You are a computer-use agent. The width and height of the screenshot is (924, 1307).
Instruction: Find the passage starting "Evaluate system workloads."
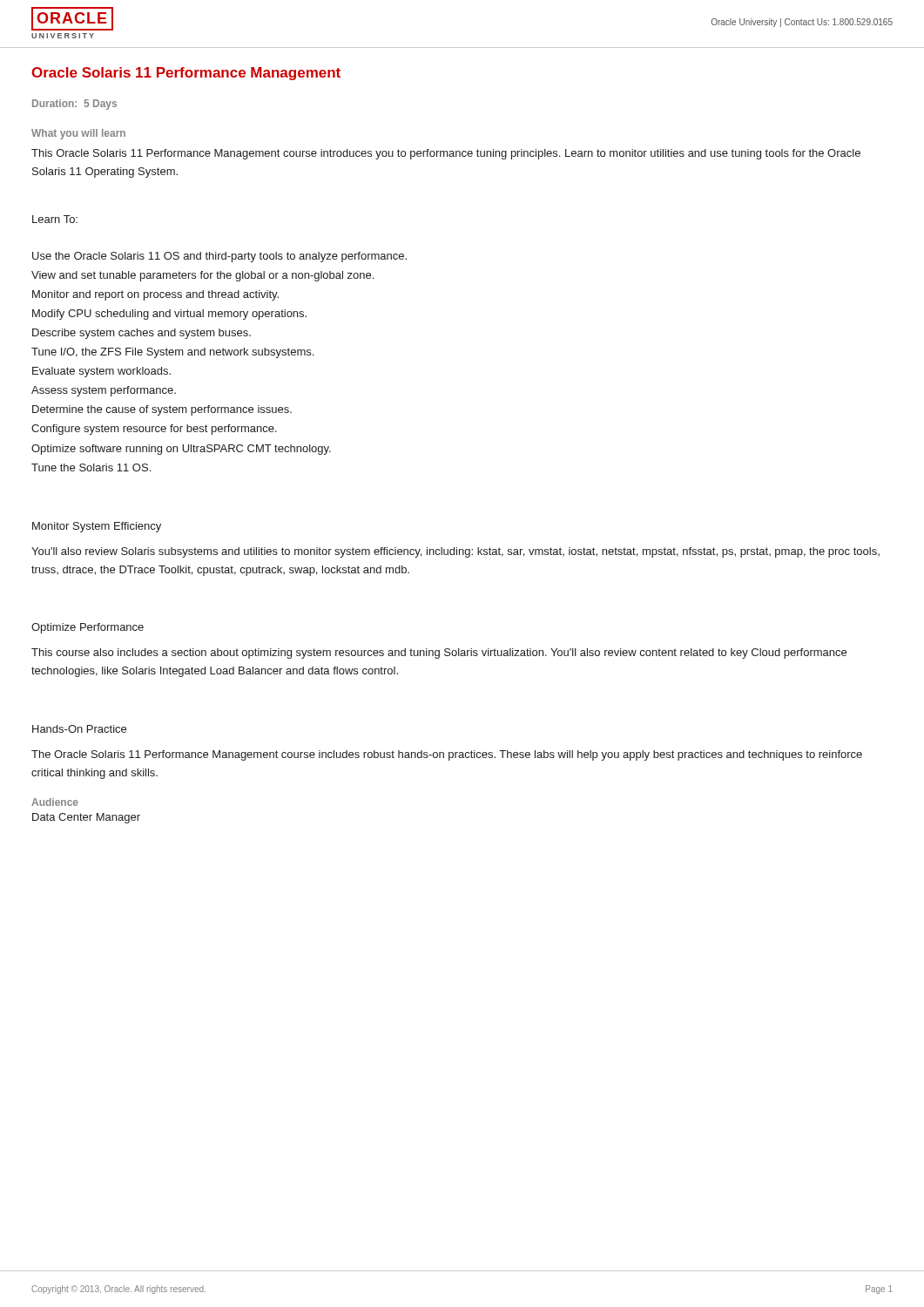click(102, 371)
